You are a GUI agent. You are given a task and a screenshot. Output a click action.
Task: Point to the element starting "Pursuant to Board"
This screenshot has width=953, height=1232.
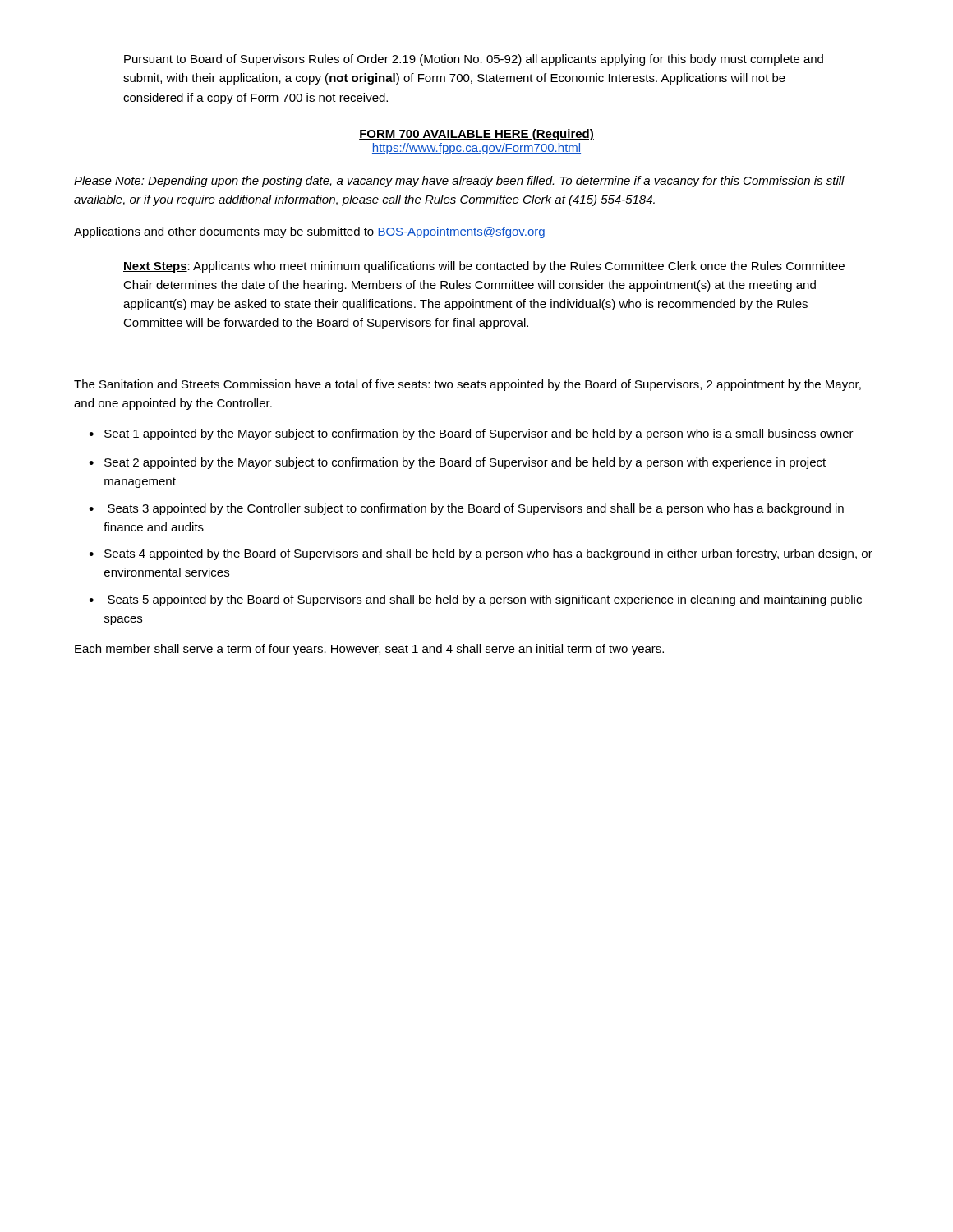click(x=474, y=78)
